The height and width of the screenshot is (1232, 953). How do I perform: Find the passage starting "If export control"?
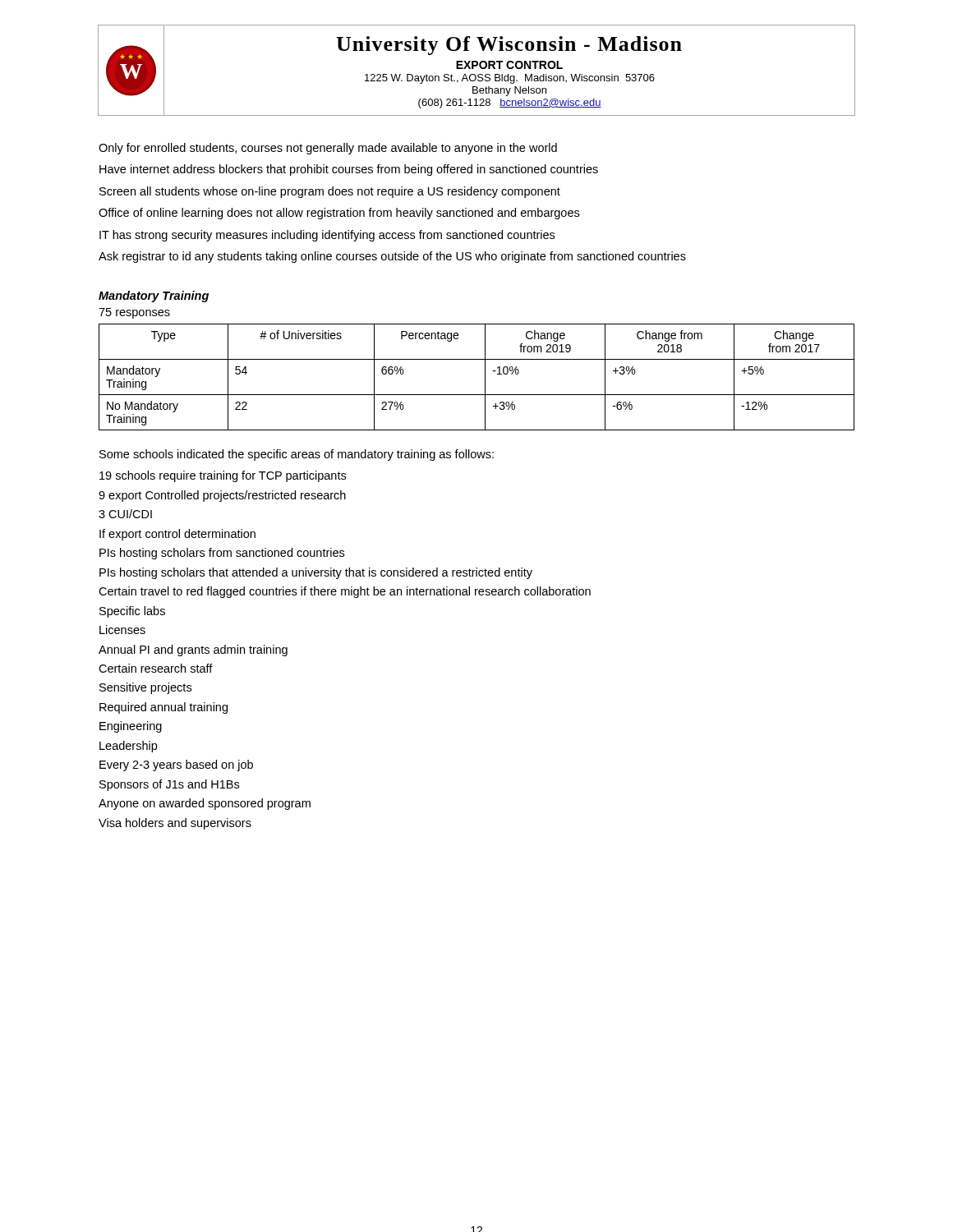177,534
